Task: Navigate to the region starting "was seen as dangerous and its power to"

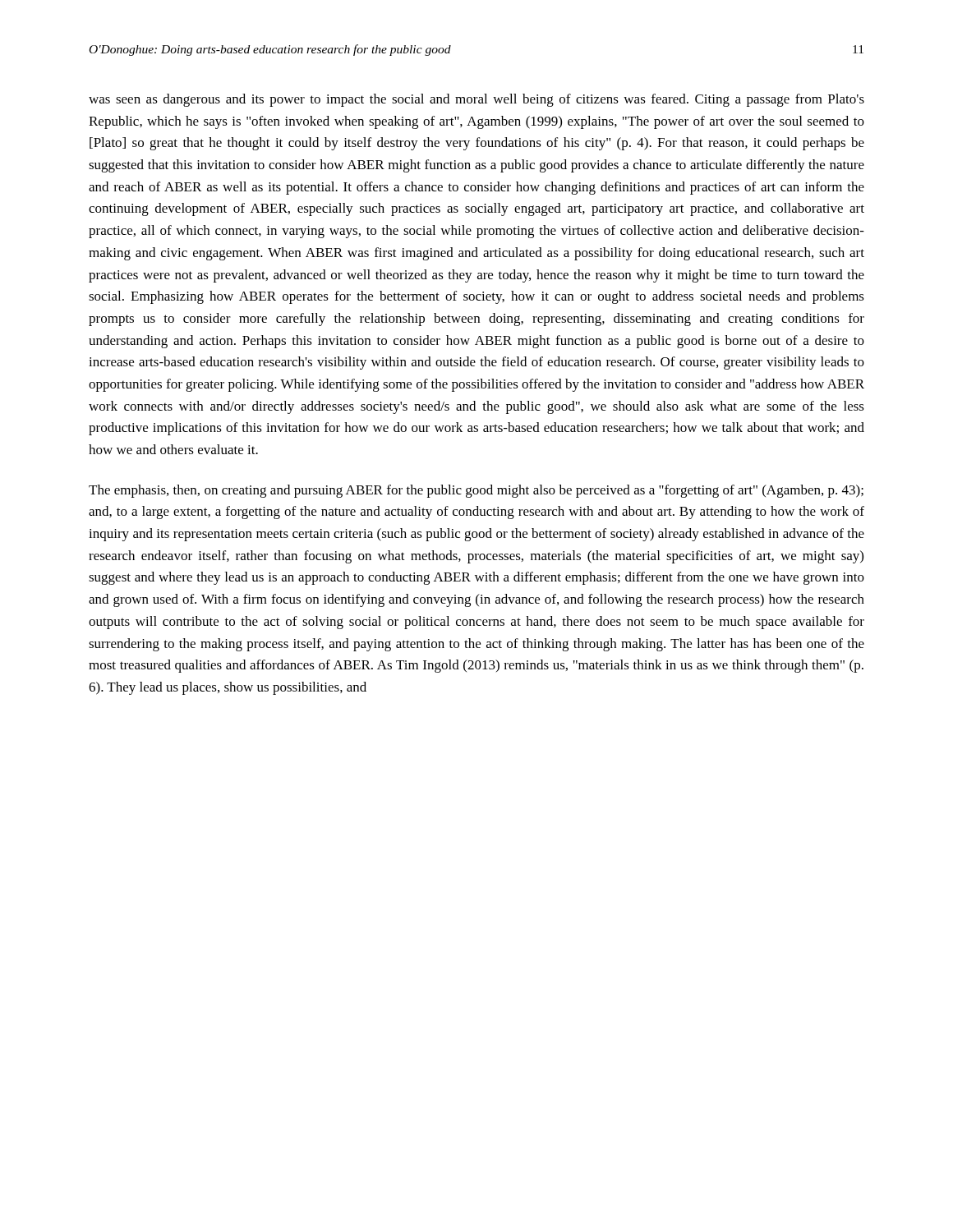Action: 476,274
